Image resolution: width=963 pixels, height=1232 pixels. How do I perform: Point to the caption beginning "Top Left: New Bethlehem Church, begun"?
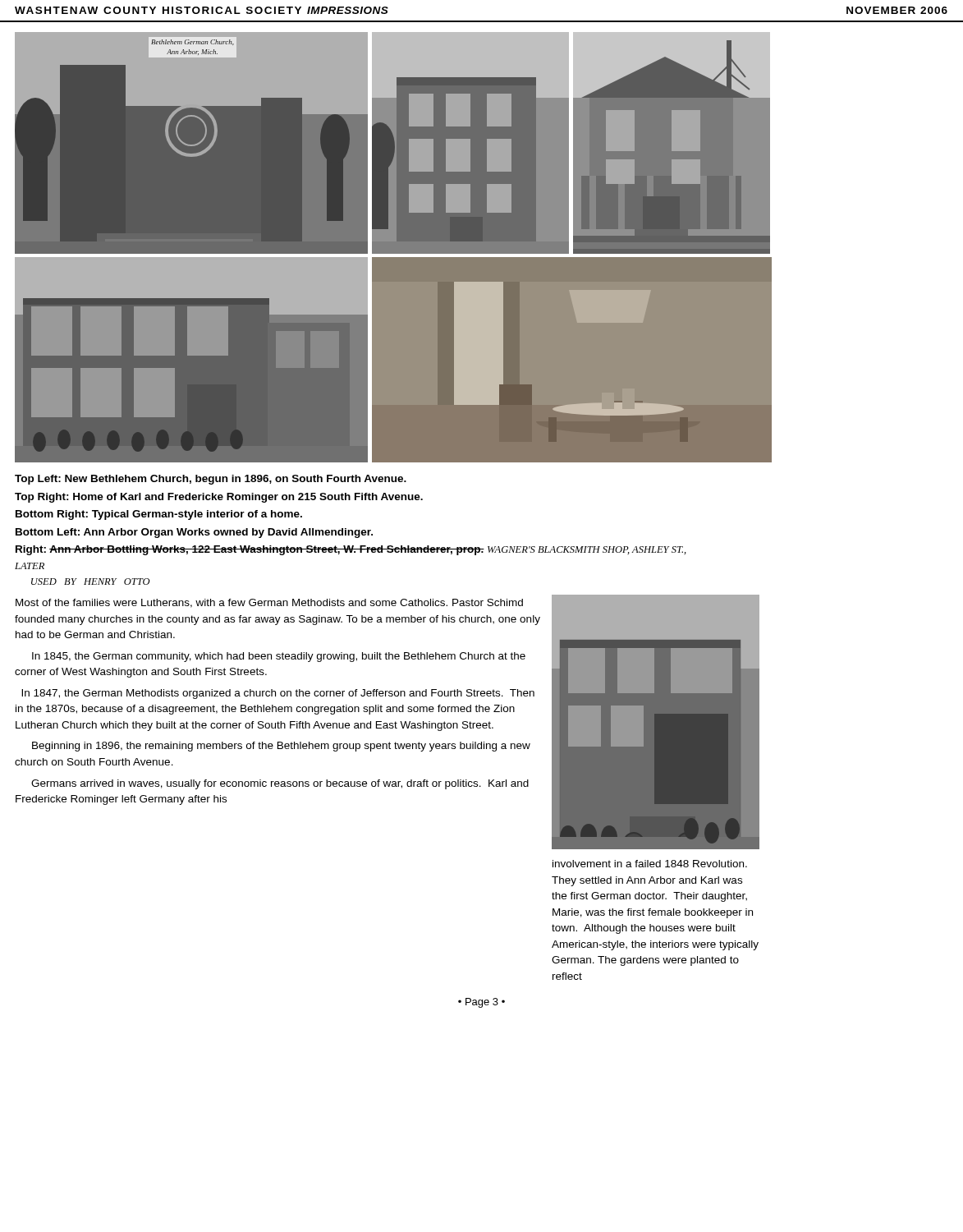pos(211,478)
